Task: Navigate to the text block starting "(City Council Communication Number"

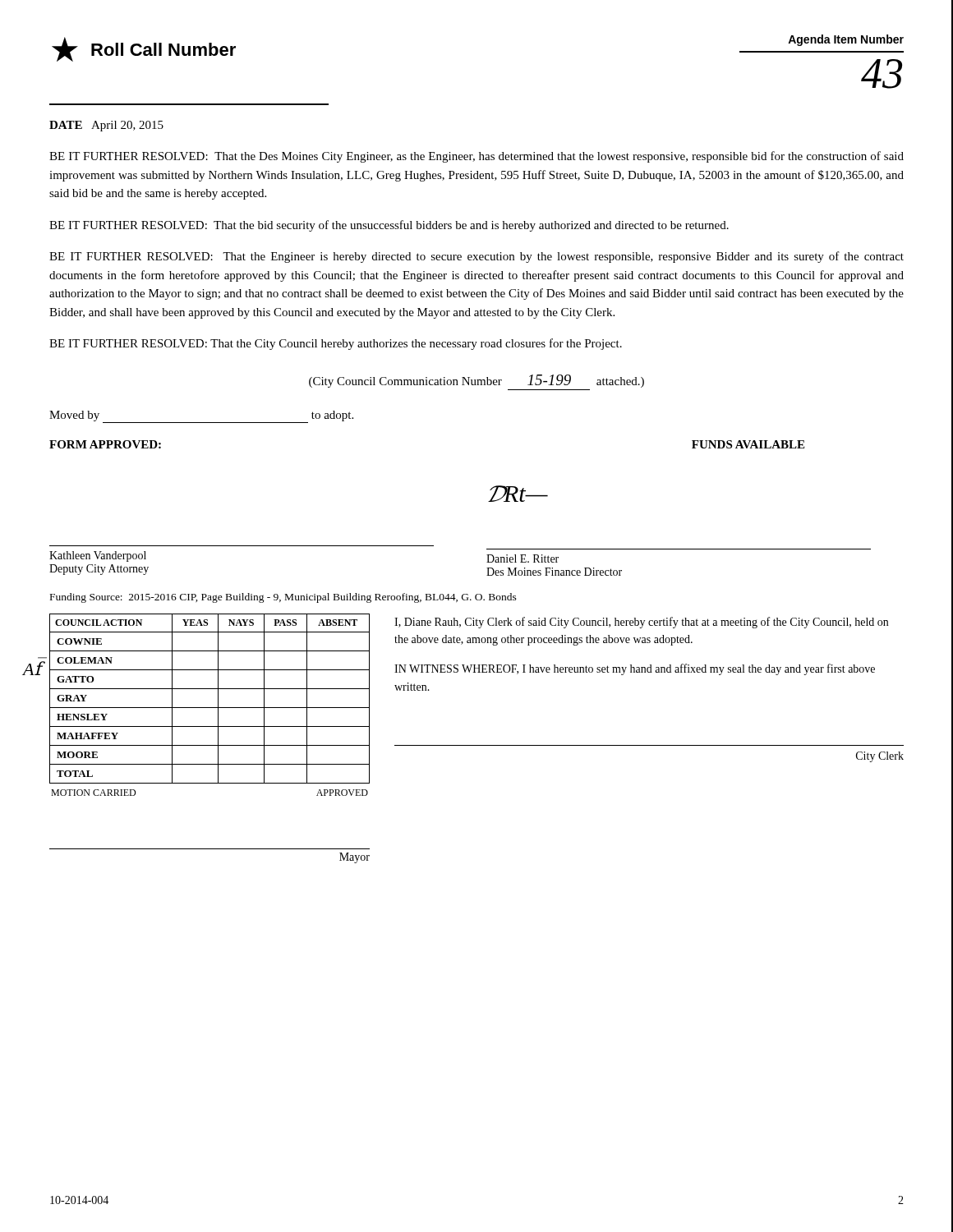Action: pyautogui.click(x=476, y=380)
